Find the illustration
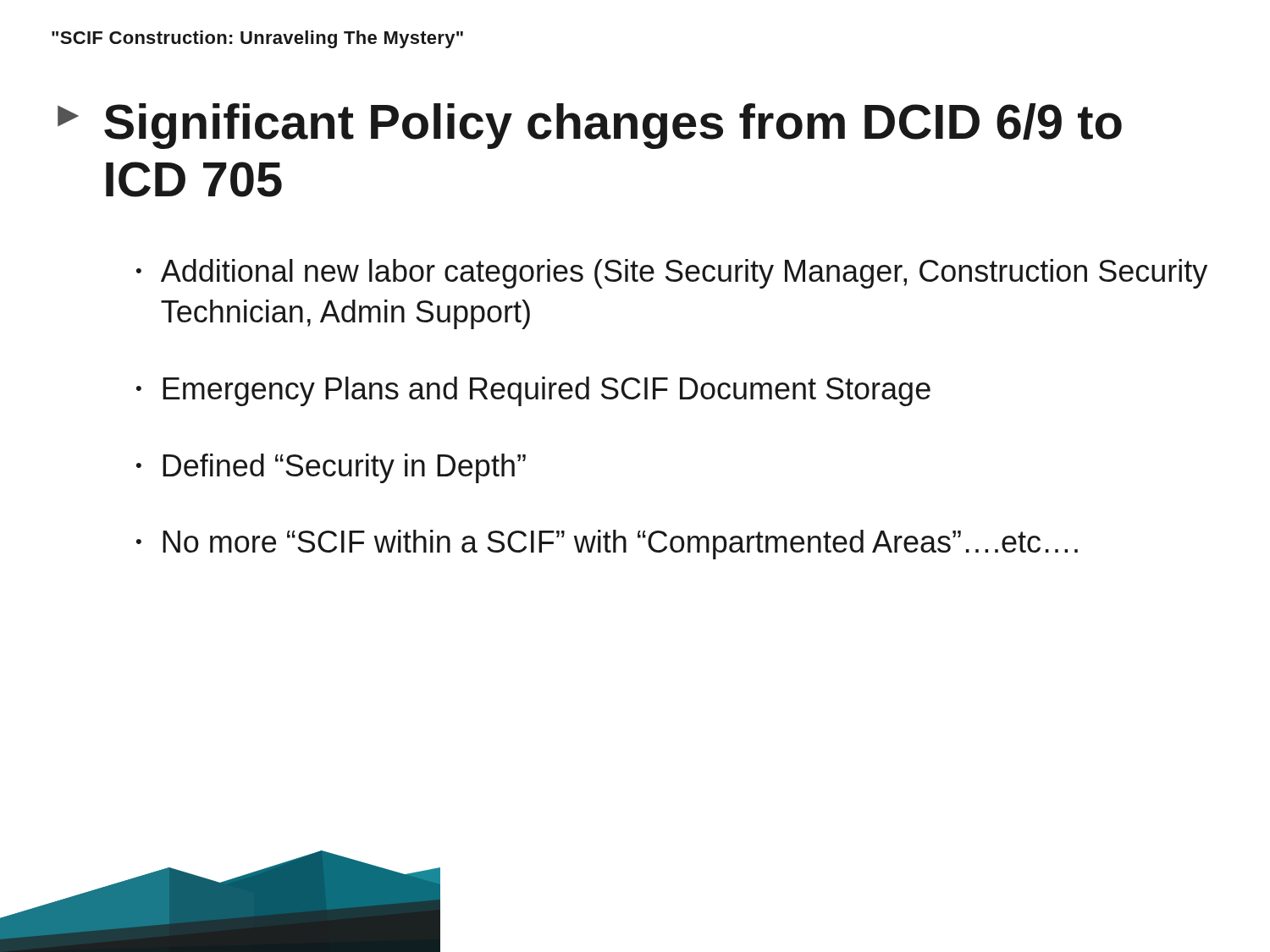The width and height of the screenshot is (1270, 952). 220,876
